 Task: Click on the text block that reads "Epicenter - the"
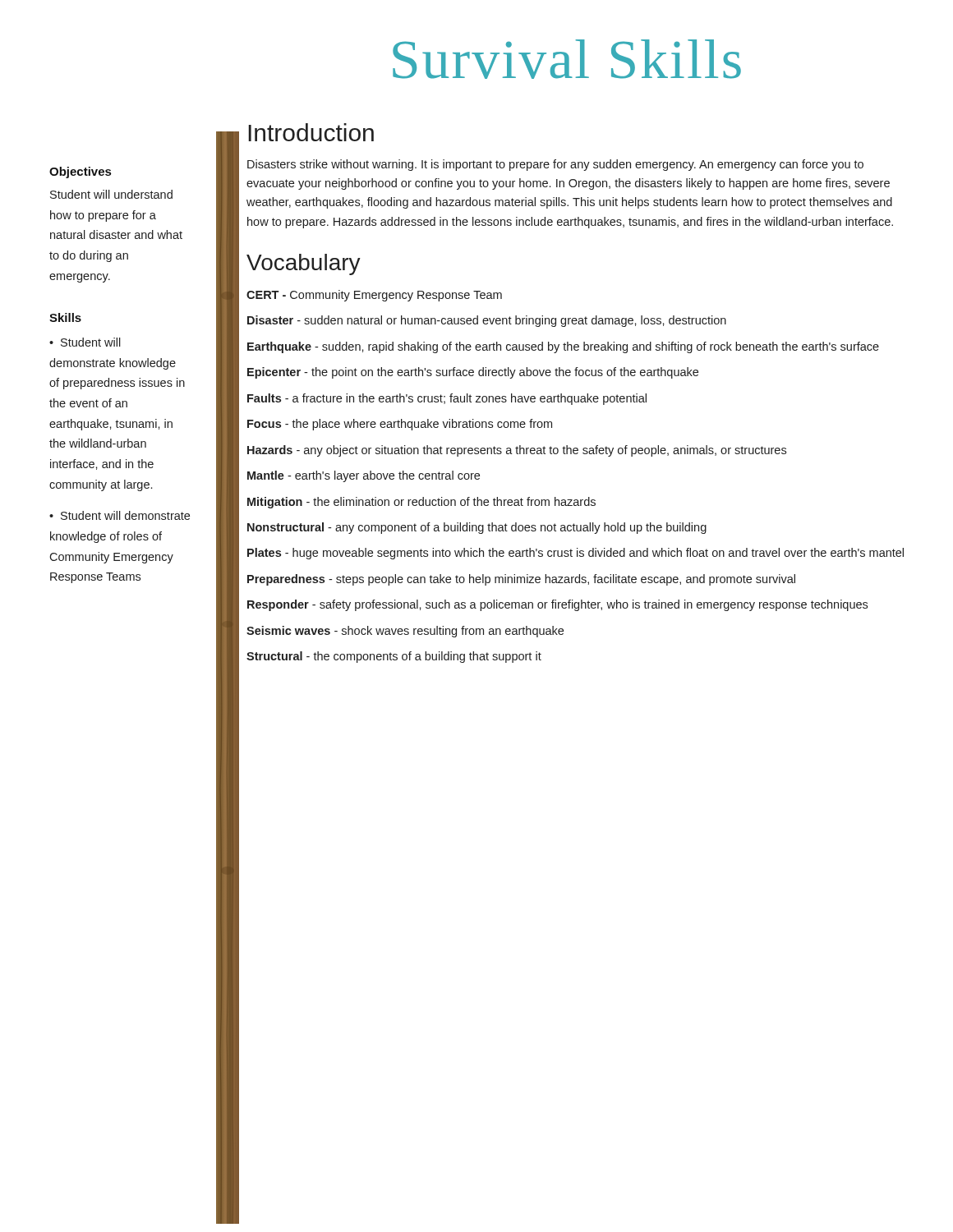473,372
